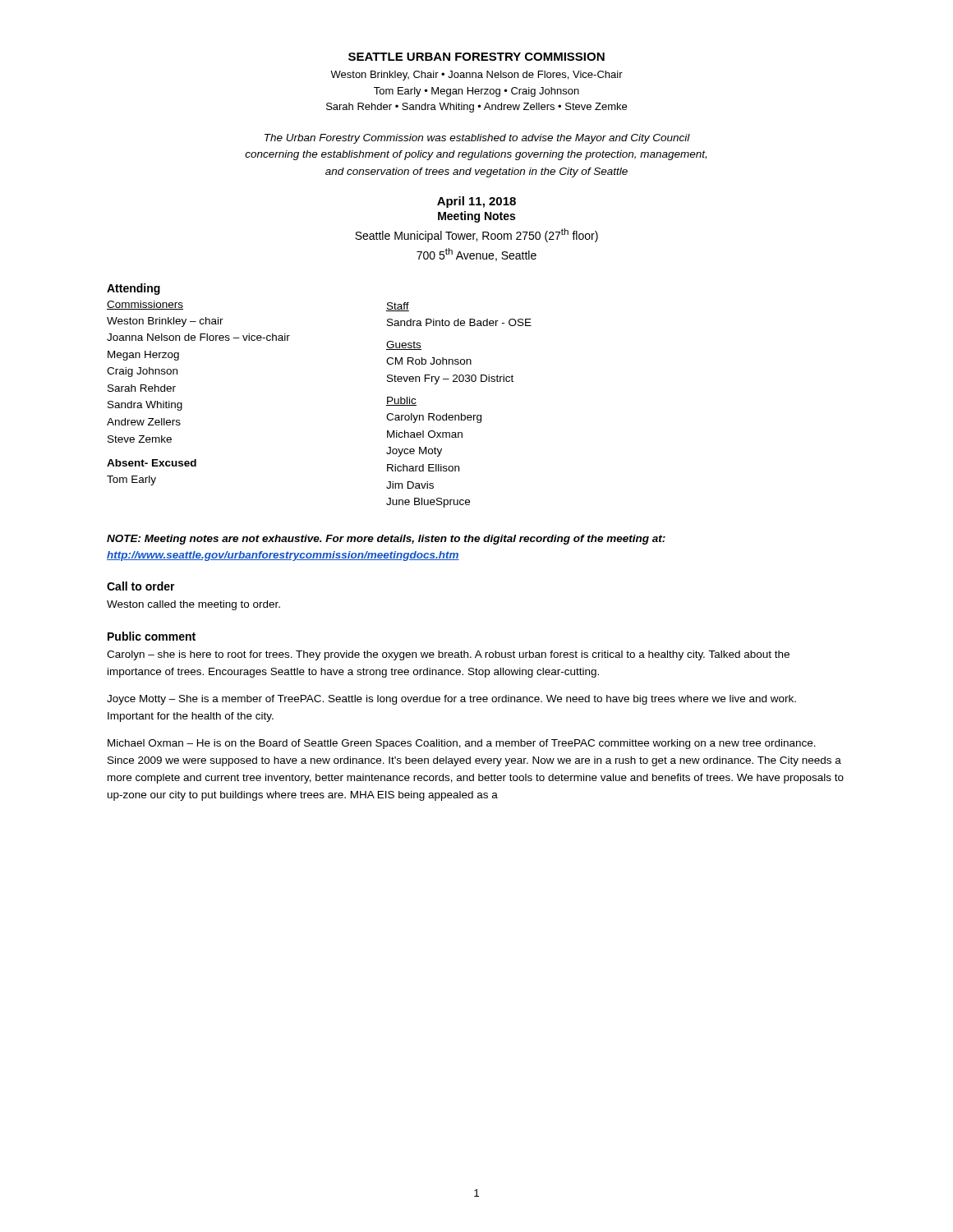Locate the section header with the text "Call to order"

(x=141, y=587)
